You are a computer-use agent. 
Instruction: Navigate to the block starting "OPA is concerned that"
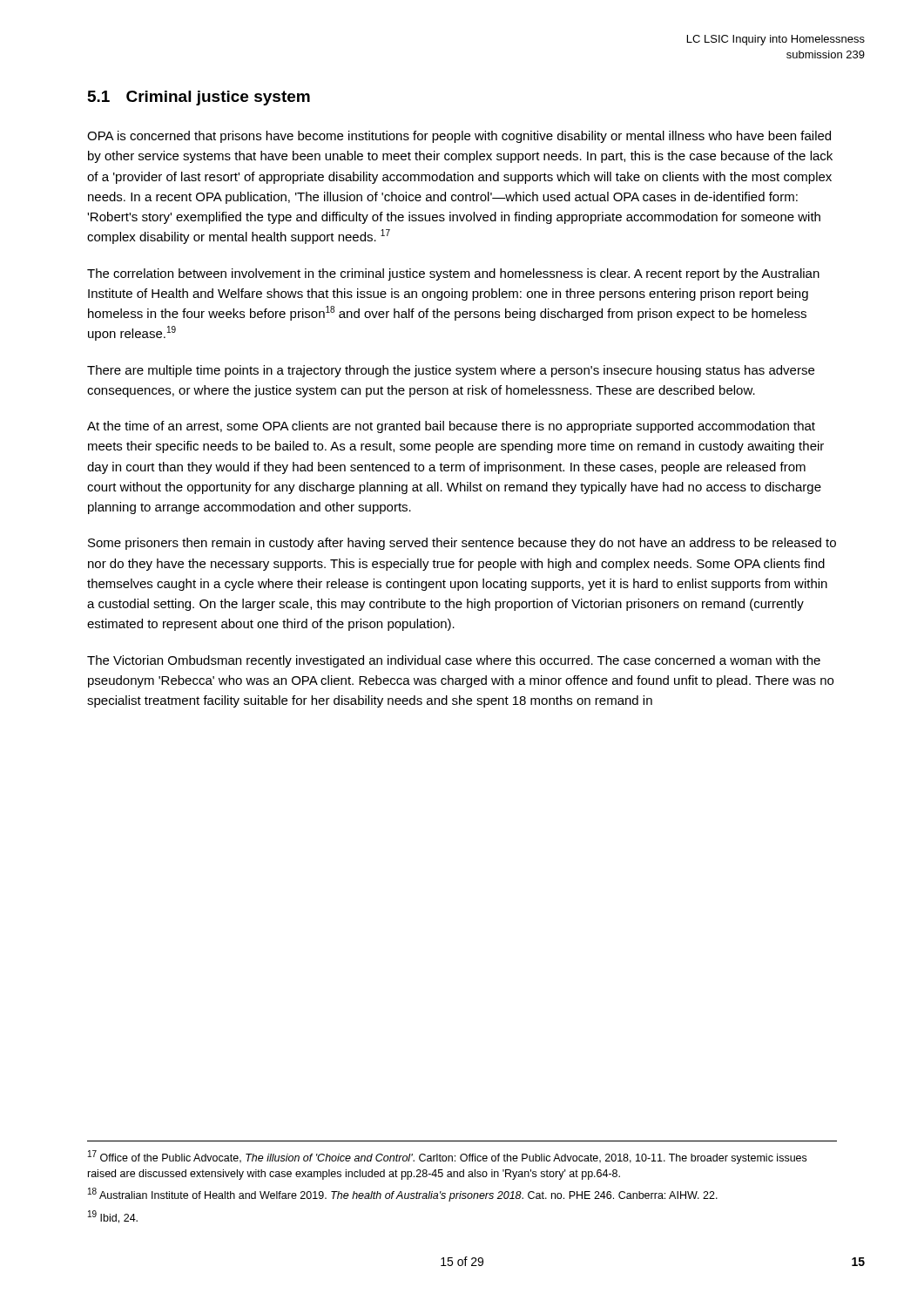[x=460, y=186]
